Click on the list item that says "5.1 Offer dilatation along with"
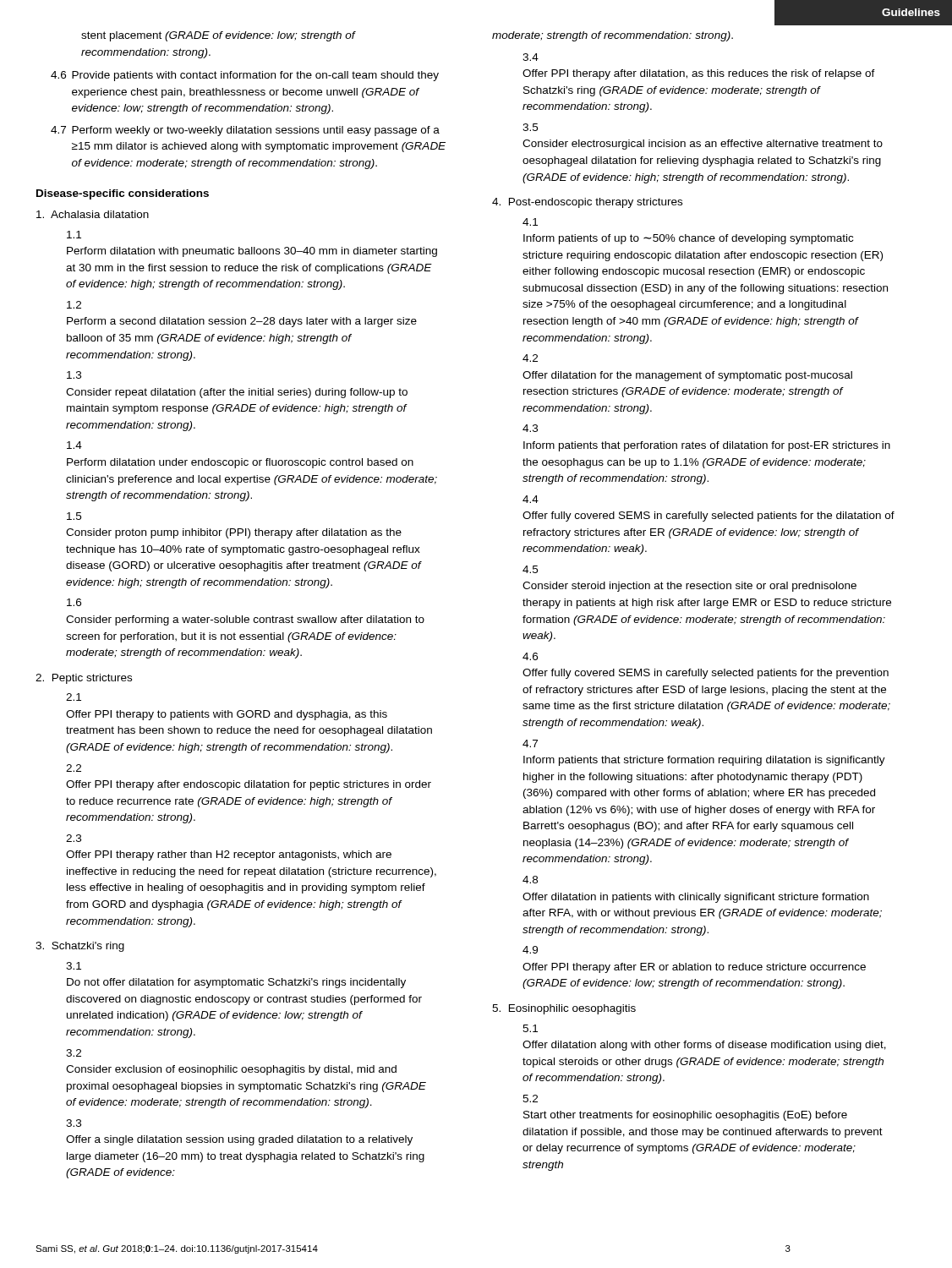952x1268 pixels. [708, 1054]
